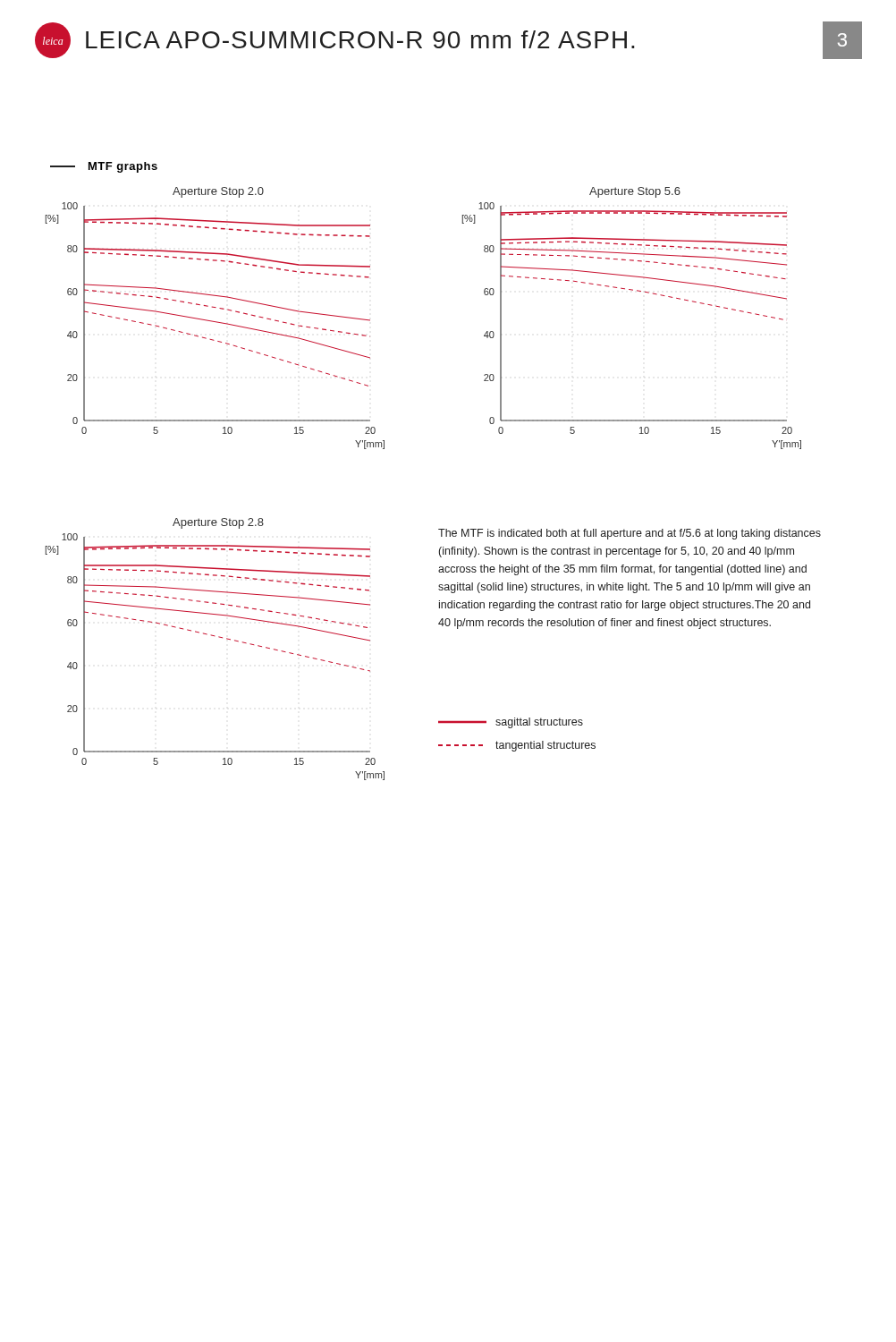Where does it say "MTF graphs"?
896x1342 pixels.
tap(104, 166)
